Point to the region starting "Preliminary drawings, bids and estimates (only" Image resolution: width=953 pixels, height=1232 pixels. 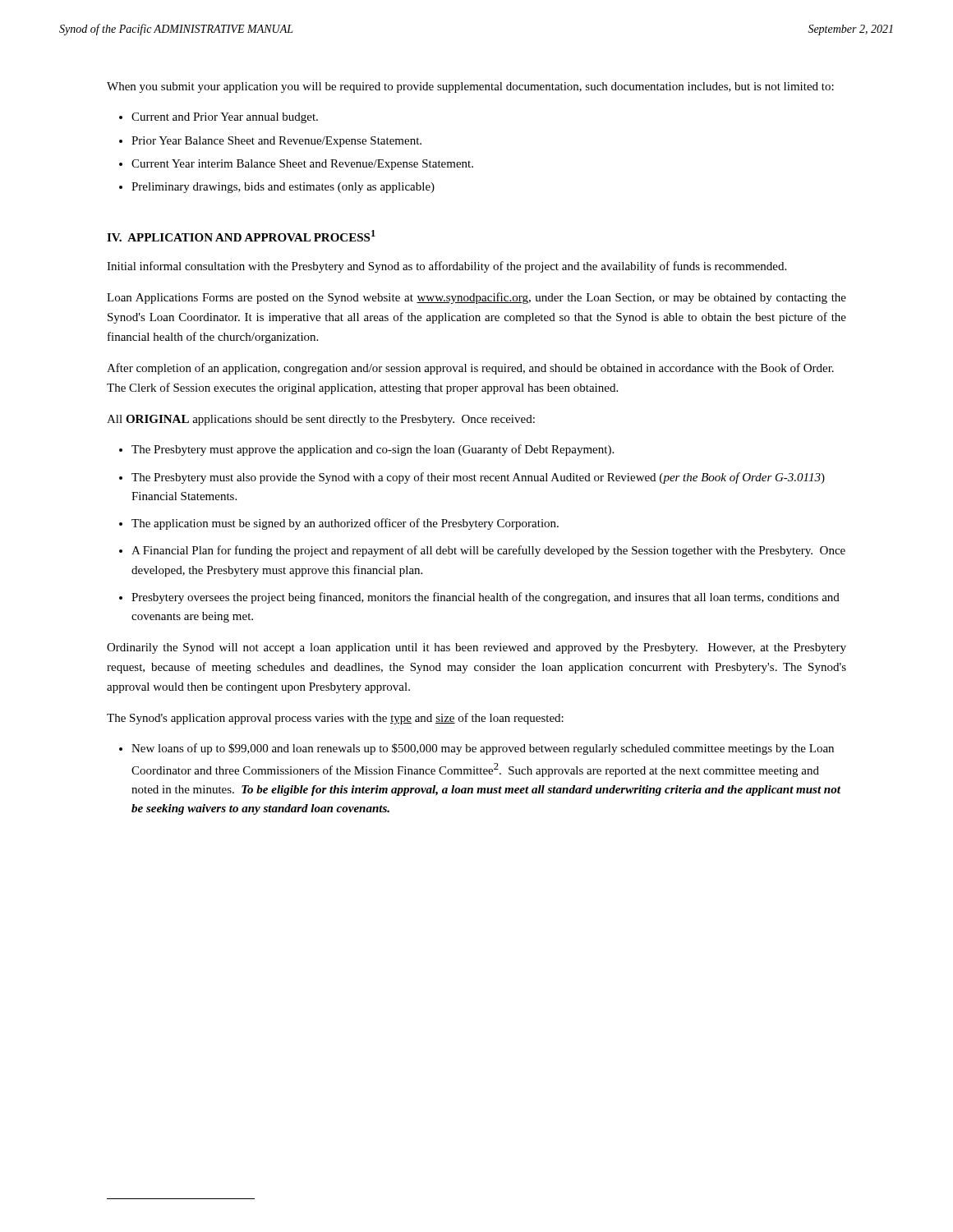(x=283, y=186)
